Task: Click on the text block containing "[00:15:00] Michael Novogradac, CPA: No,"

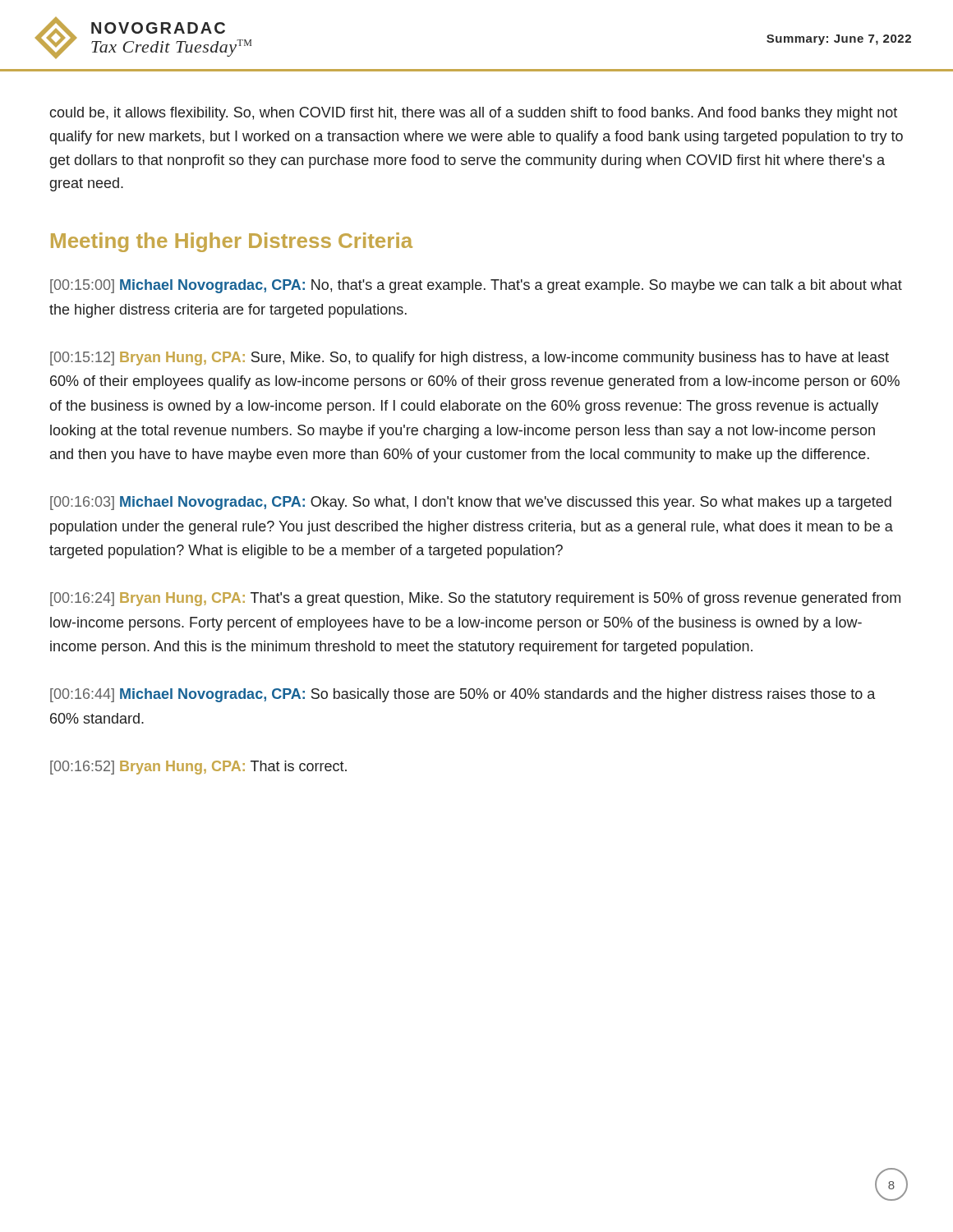Action: pos(476,297)
